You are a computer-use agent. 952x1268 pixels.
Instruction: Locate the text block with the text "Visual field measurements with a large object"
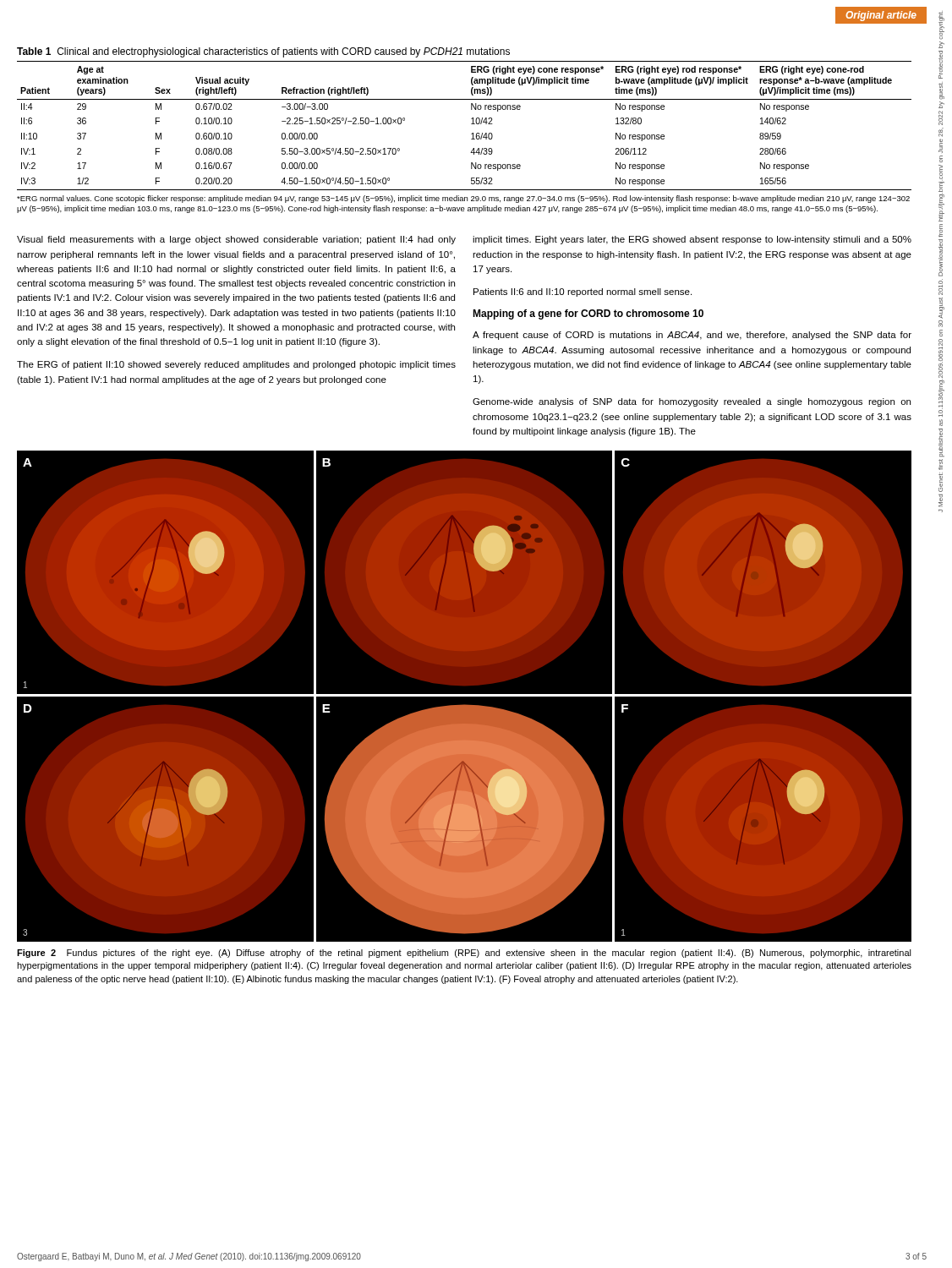[236, 291]
